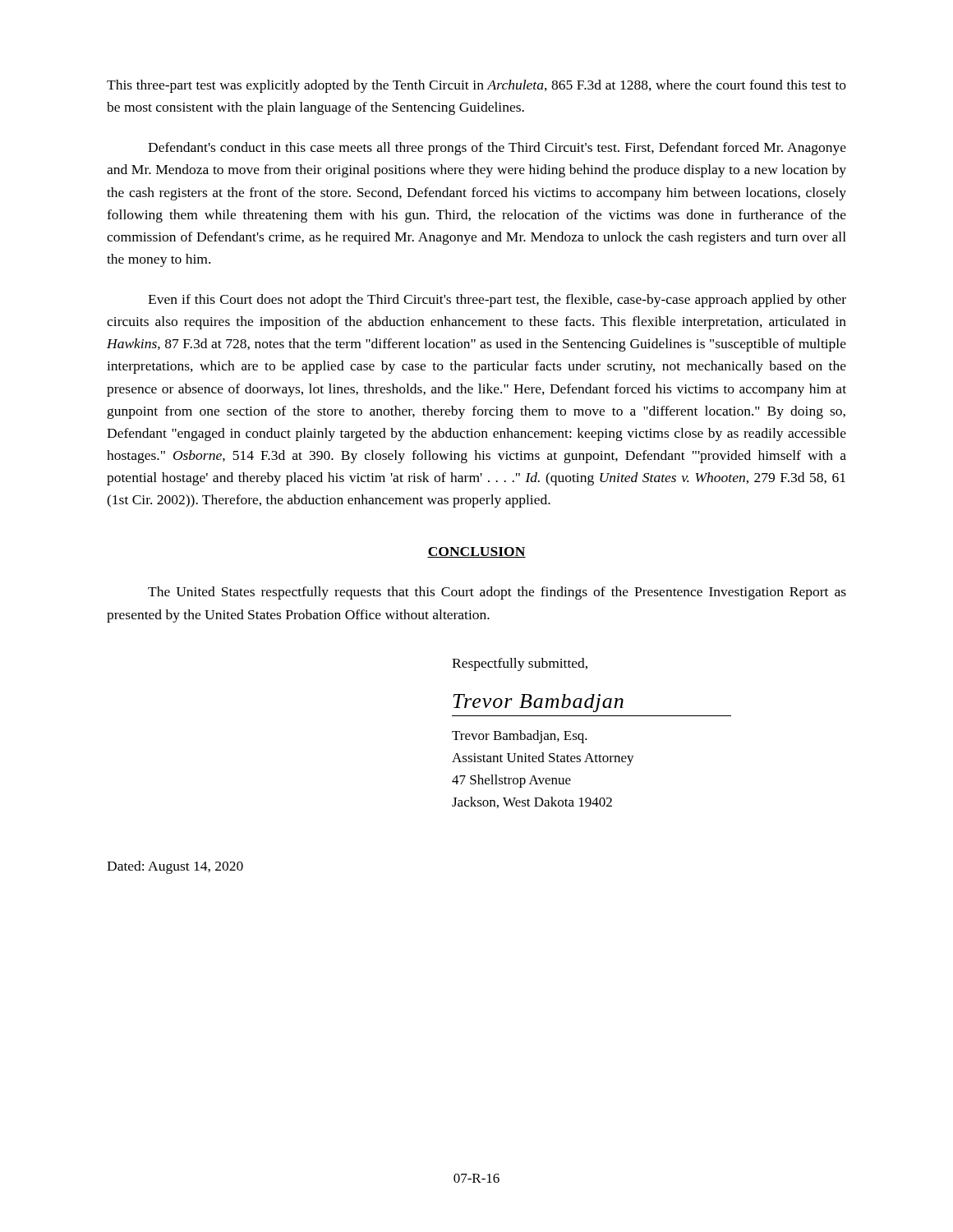Viewport: 953px width, 1232px height.
Task: Navigate to the text block starting "Respectfully submitted,"
Action: point(520,664)
